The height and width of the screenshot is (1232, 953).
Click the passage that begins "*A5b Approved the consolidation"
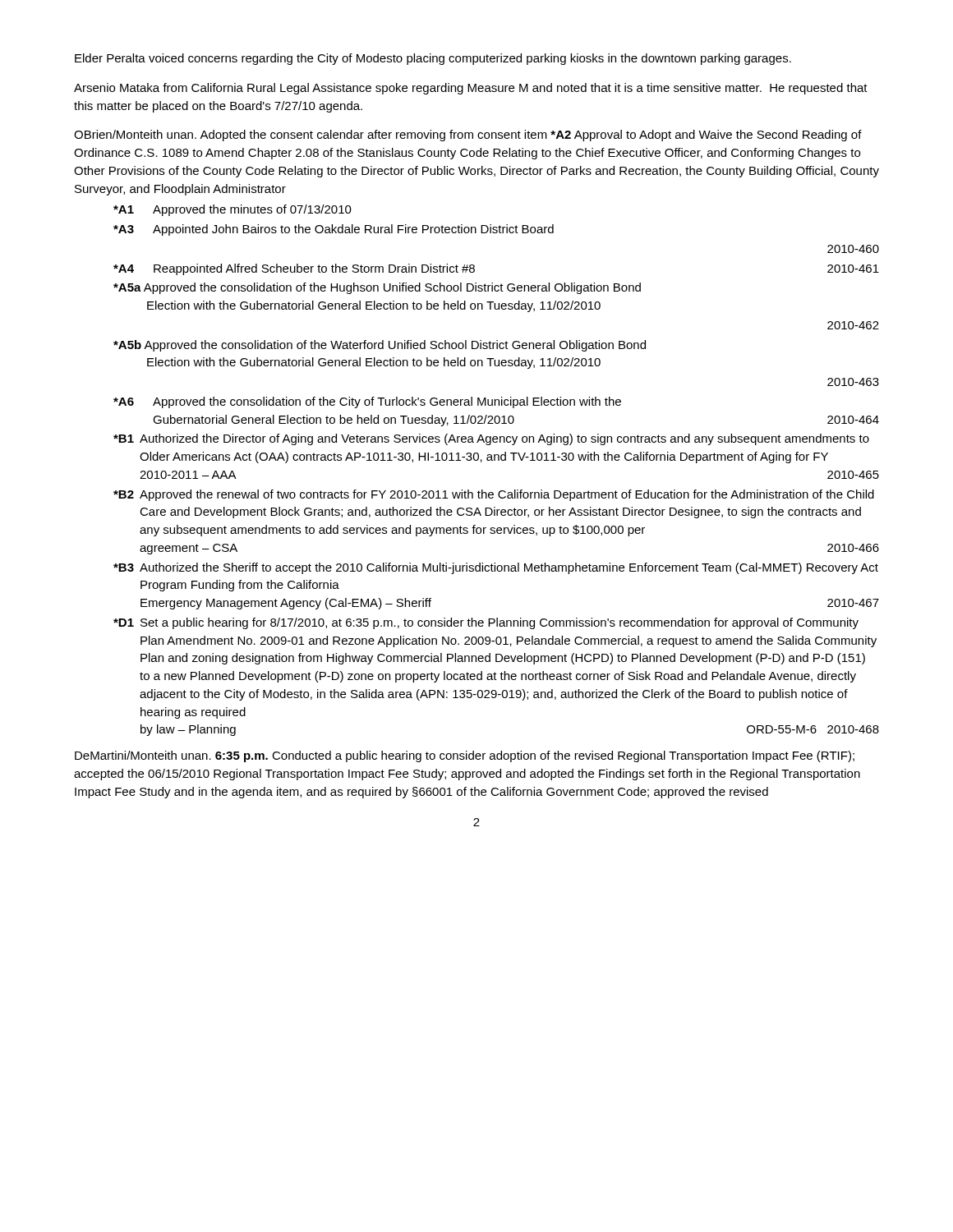(380, 353)
